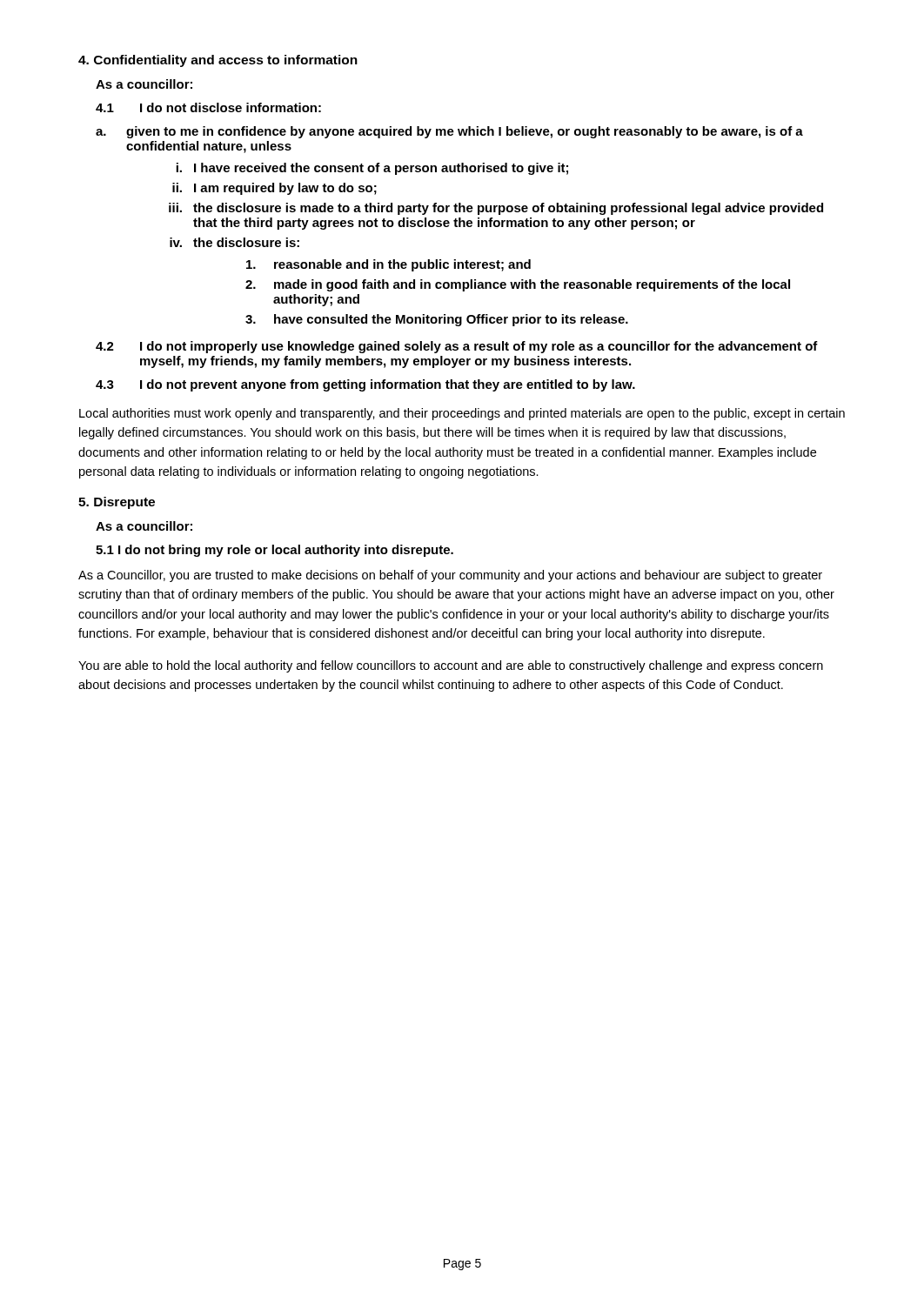Locate the block of text that opens with "a. given to me in confidence by"
Screen dimensions: 1305x924
(471, 138)
